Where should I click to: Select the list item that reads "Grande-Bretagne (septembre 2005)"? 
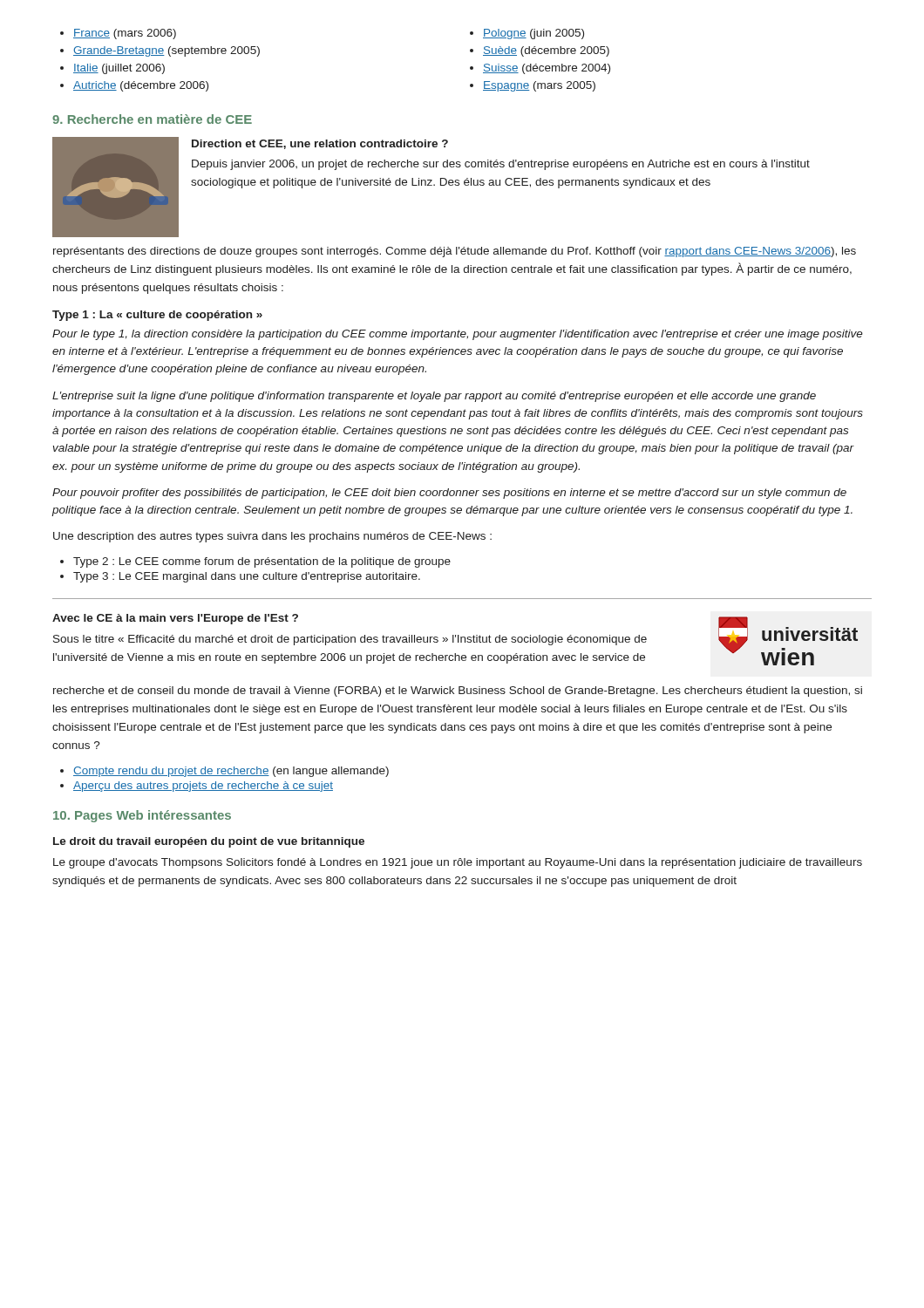click(x=257, y=50)
